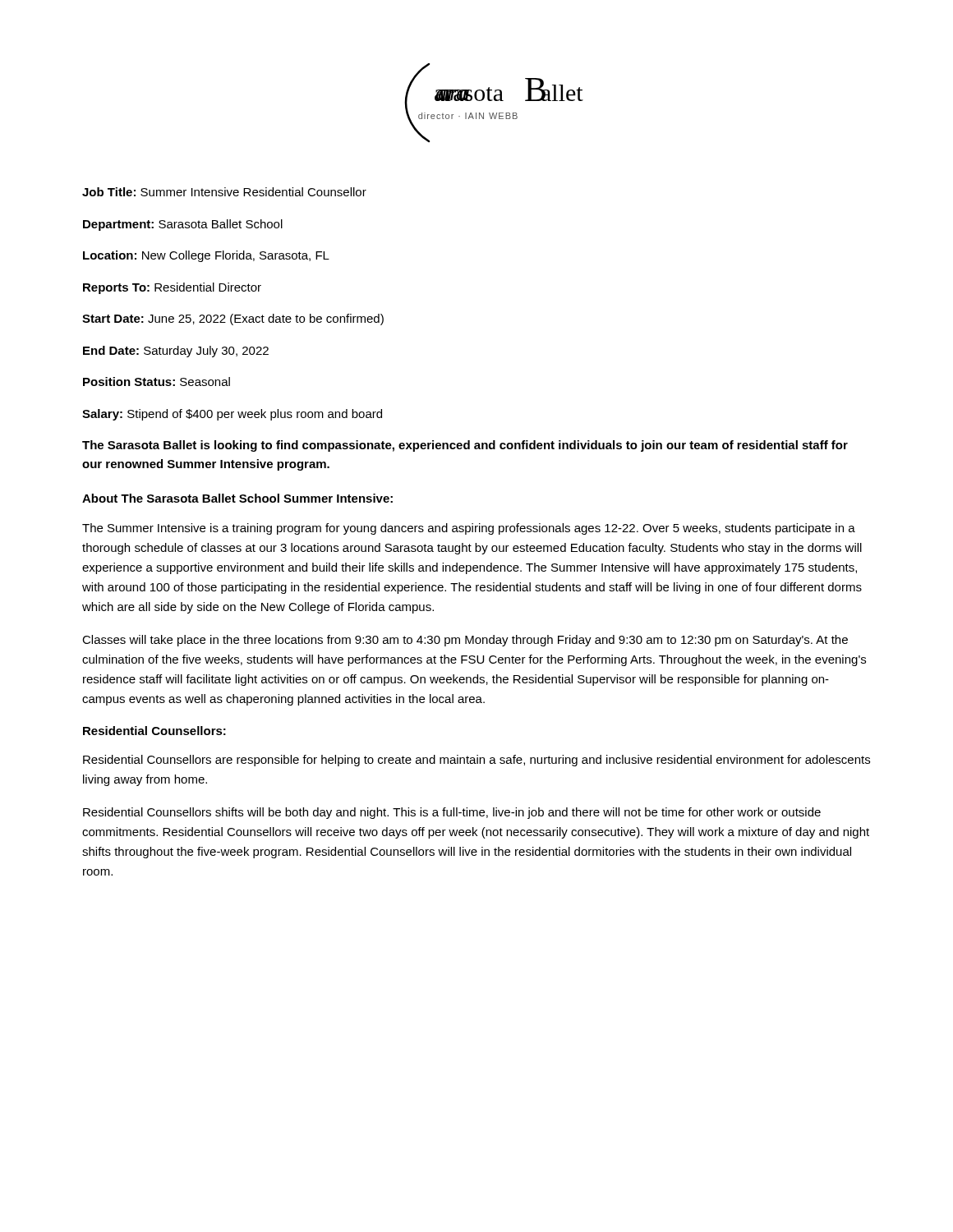Screen dimensions: 1232x953
Task: Point to the block starting "About The Sarasota Ballet School"
Action: point(238,498)
